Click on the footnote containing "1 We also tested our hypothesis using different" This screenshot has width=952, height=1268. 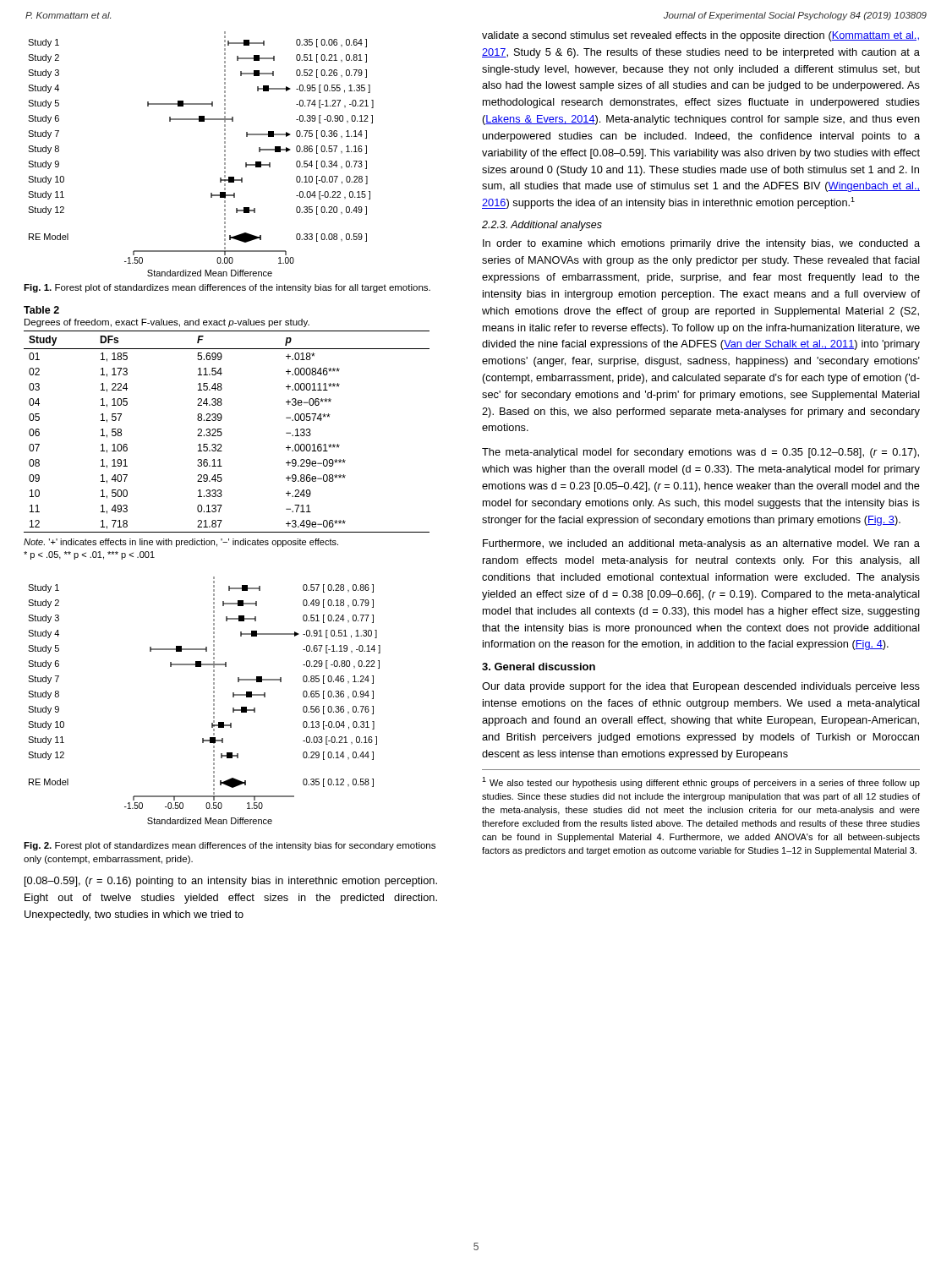point(701,815)
